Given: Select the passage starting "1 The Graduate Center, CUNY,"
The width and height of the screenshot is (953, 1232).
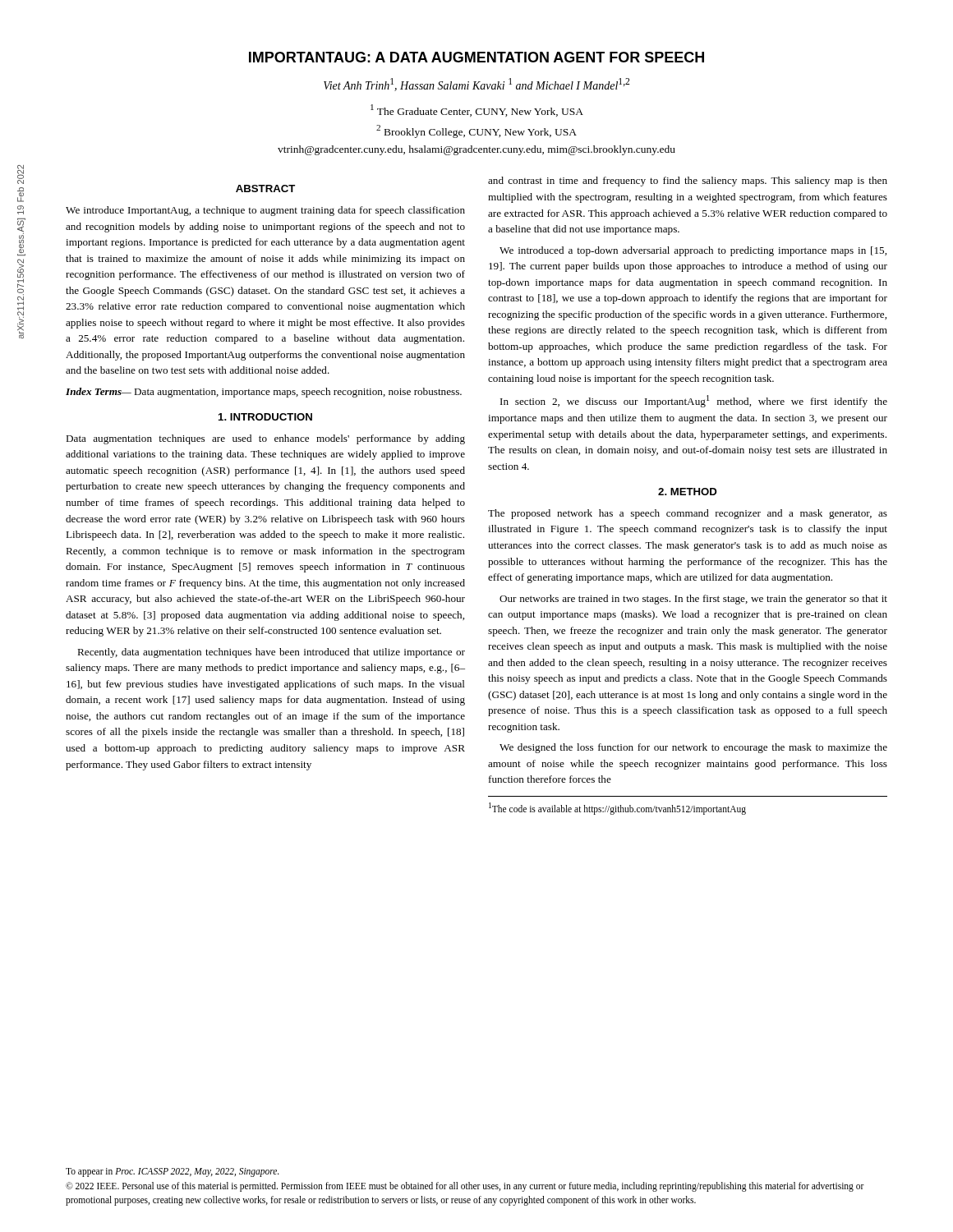Looking at the screenshot, I should (476, 128).
